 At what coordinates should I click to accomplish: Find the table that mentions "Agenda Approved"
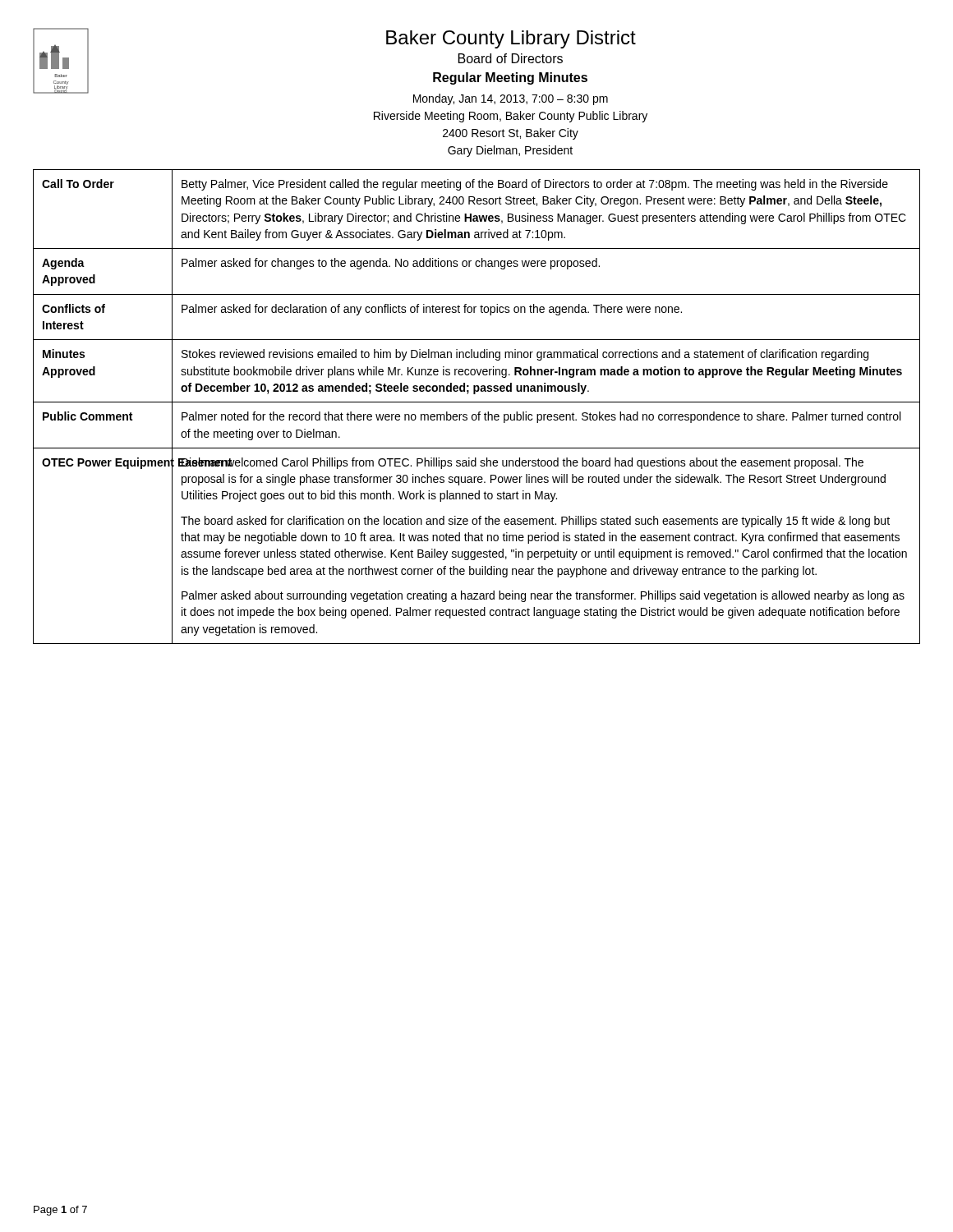pyautogui.click(x=476, y=406)
